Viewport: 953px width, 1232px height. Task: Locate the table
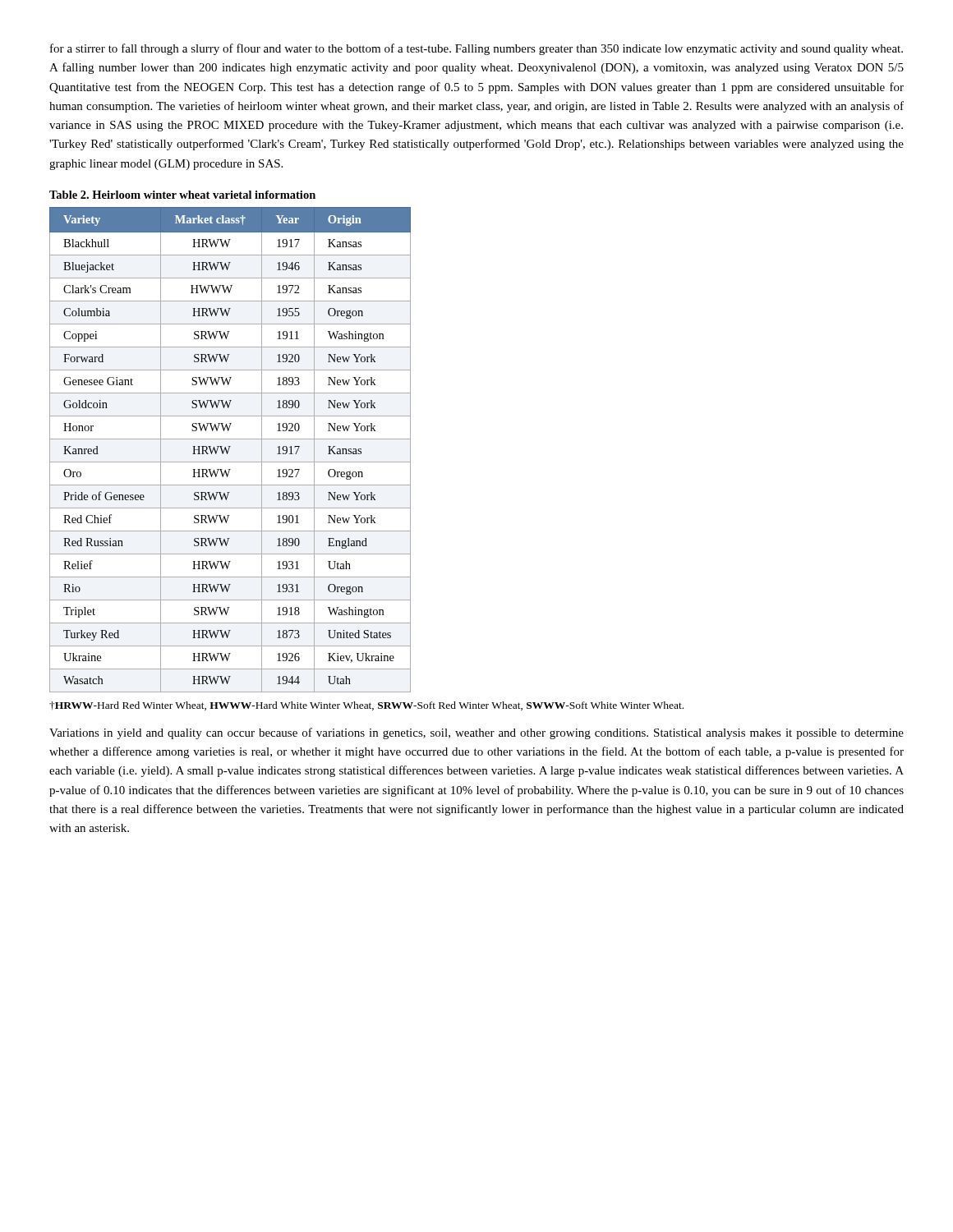click(x=476, y=449)
